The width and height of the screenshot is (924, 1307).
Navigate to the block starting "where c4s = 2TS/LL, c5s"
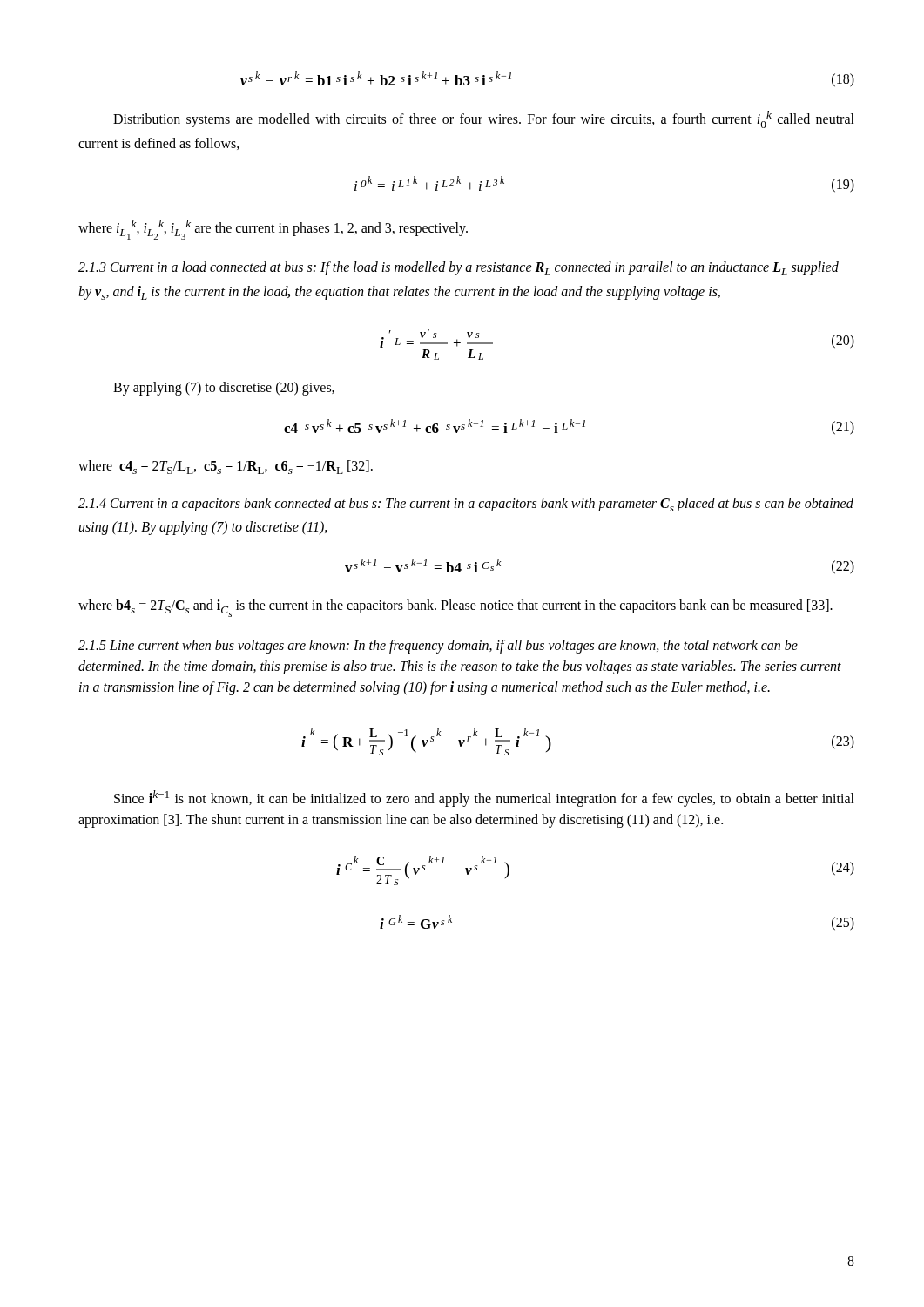click(226, 467)
